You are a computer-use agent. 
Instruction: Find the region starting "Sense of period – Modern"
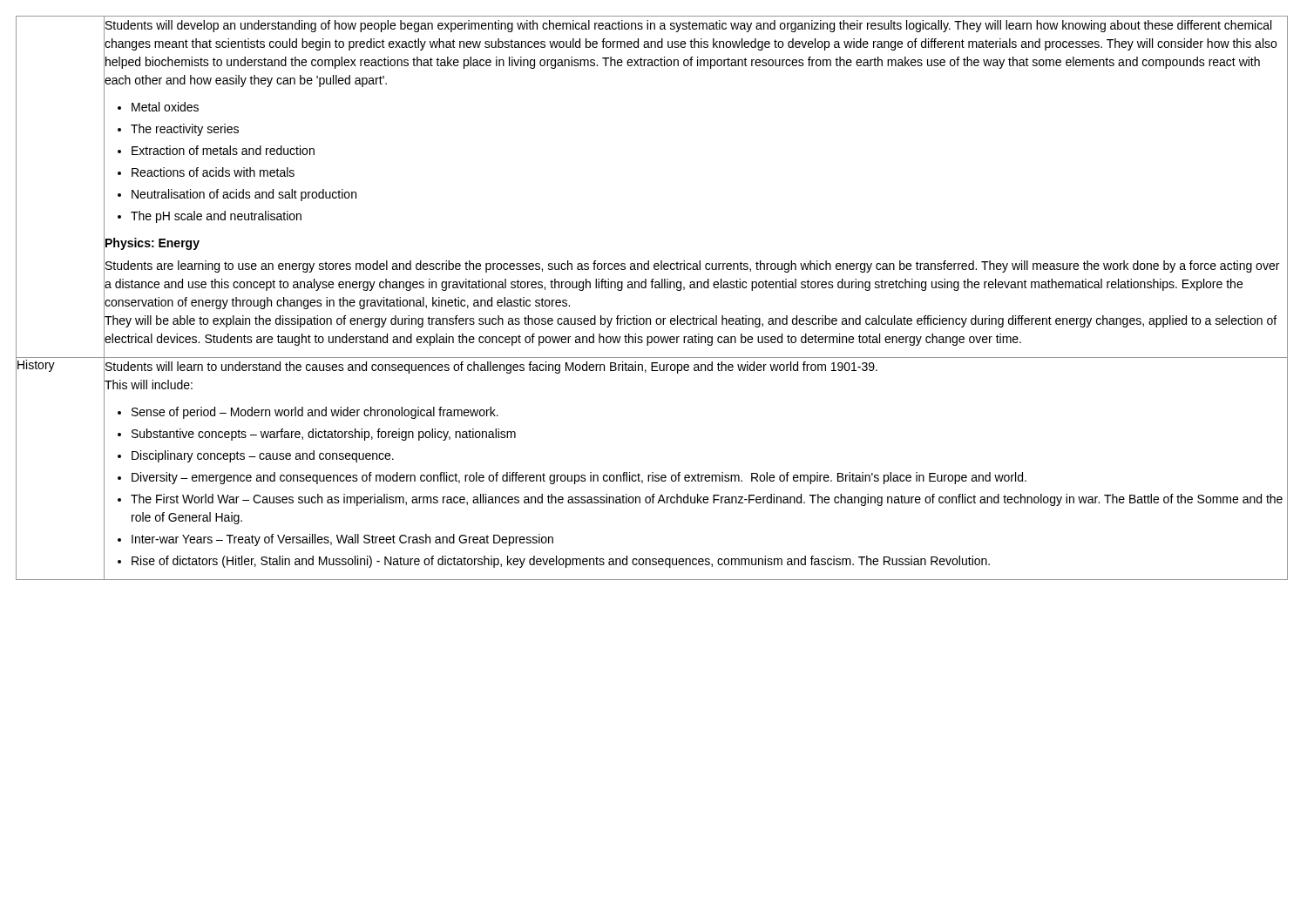315,412
